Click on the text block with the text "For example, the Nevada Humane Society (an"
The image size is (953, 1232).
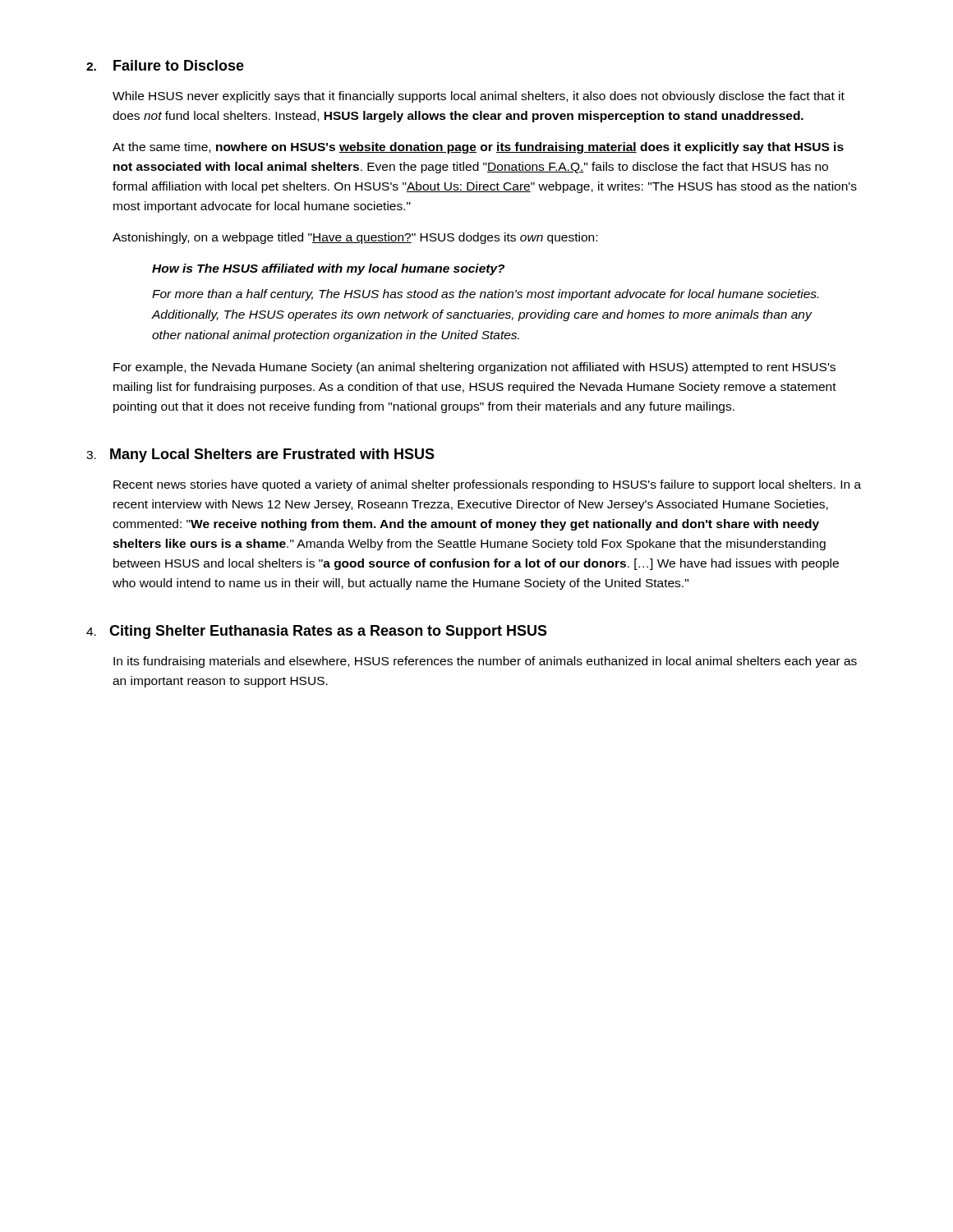click(474, 386)
